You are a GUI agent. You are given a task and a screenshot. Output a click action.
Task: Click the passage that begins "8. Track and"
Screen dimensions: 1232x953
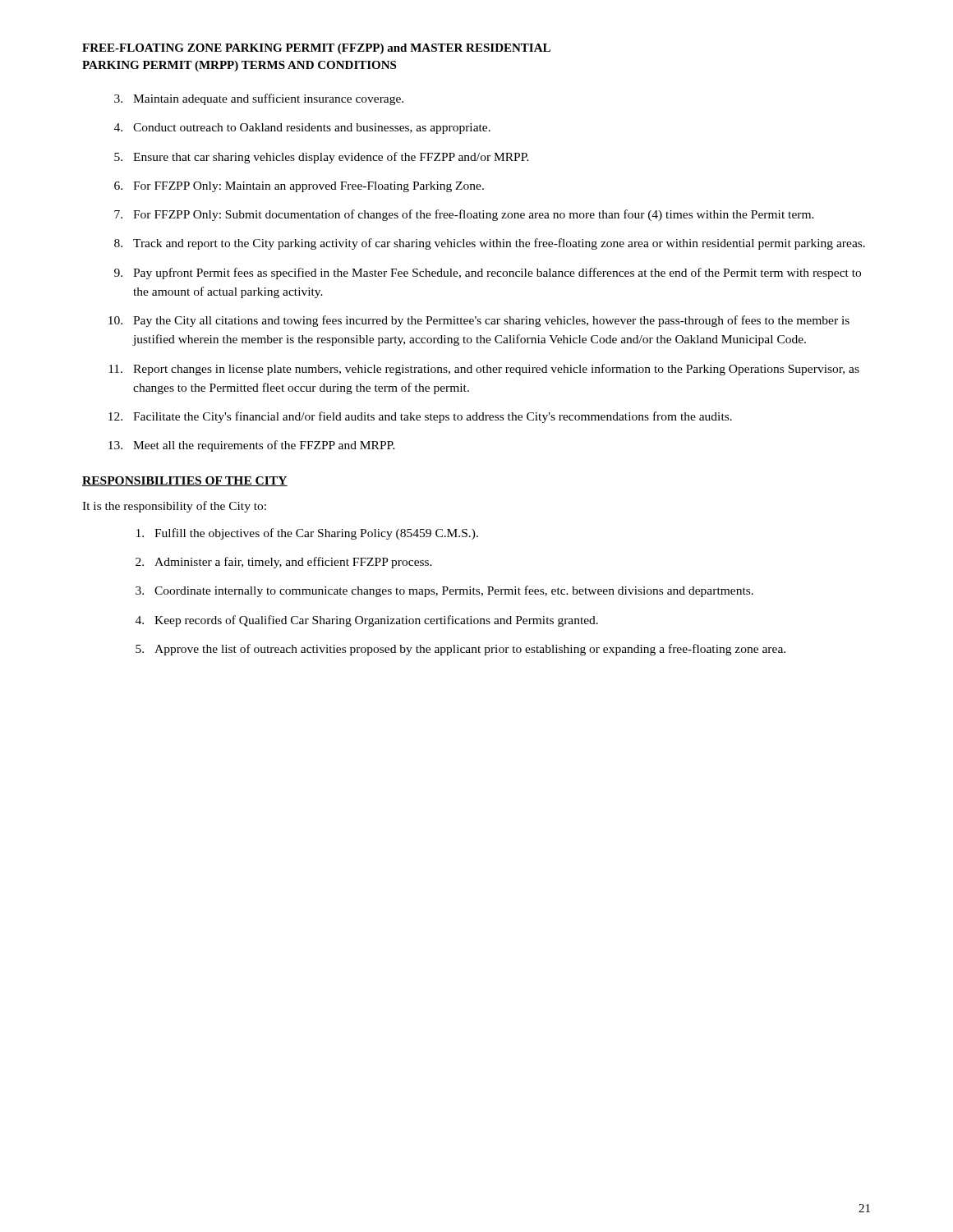pos(476,243)
